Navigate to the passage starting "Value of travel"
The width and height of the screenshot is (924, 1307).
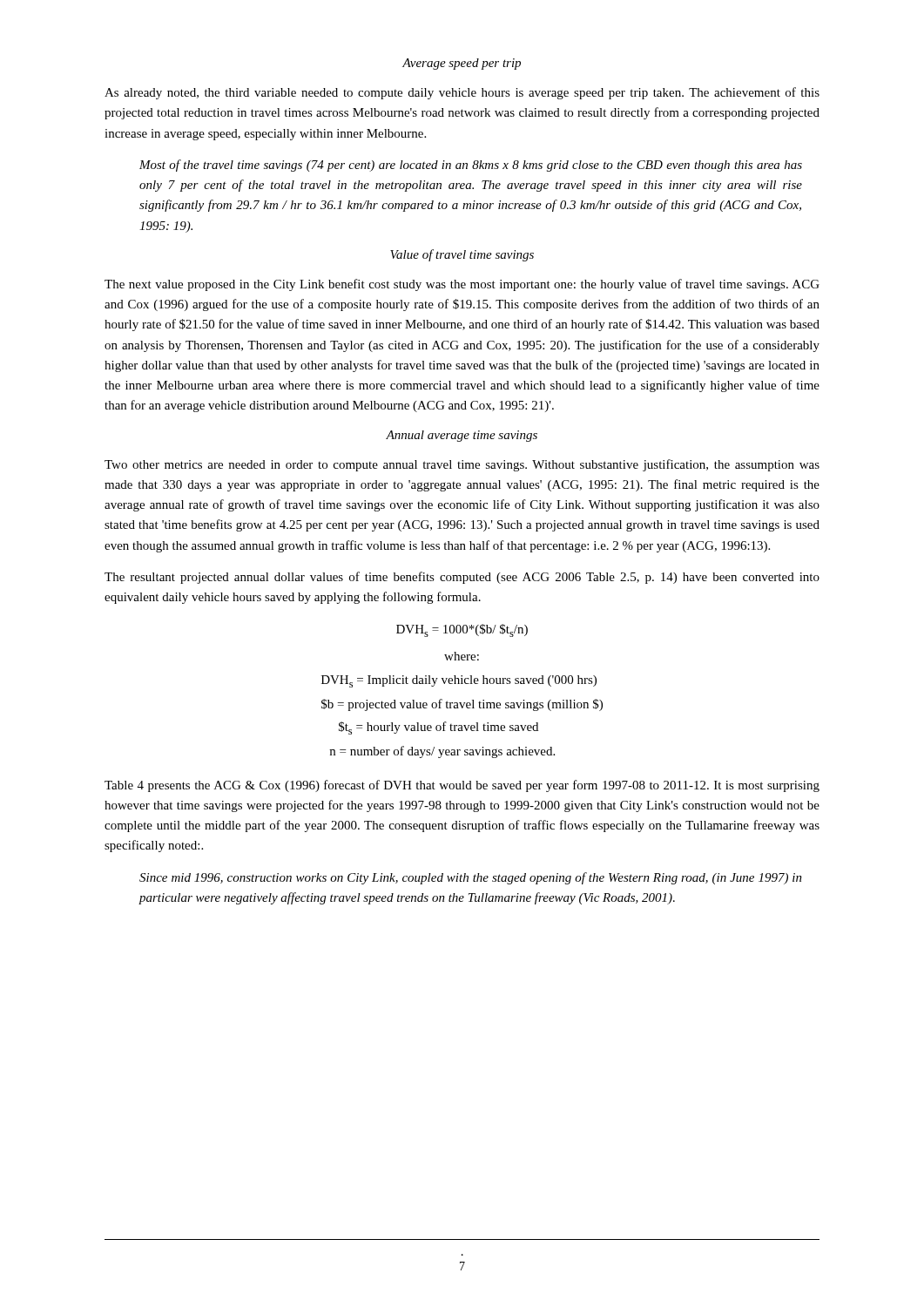click(462, 254)
